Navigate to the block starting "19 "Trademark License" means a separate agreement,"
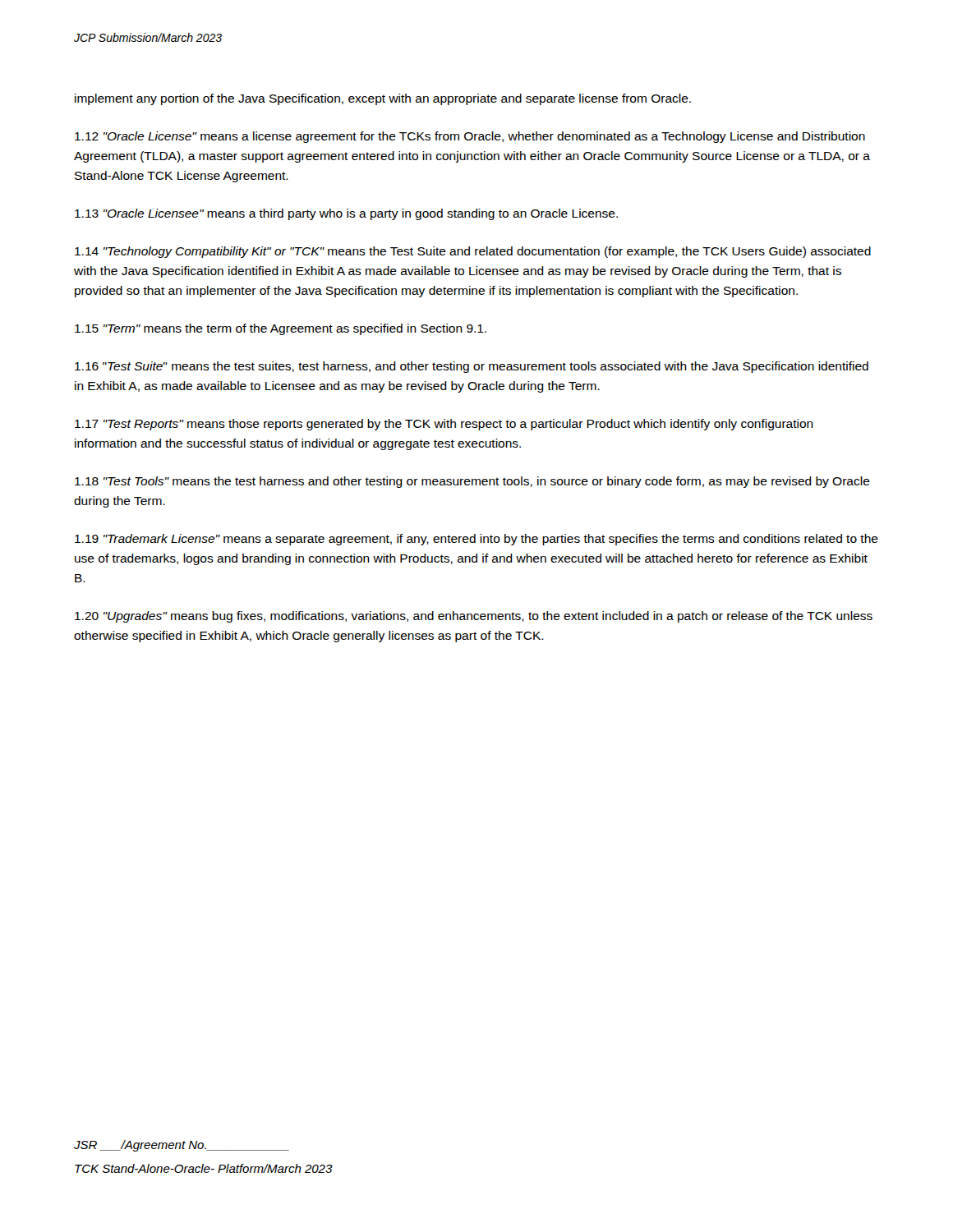Screen dimensions: 1232x953 point(476,558)
